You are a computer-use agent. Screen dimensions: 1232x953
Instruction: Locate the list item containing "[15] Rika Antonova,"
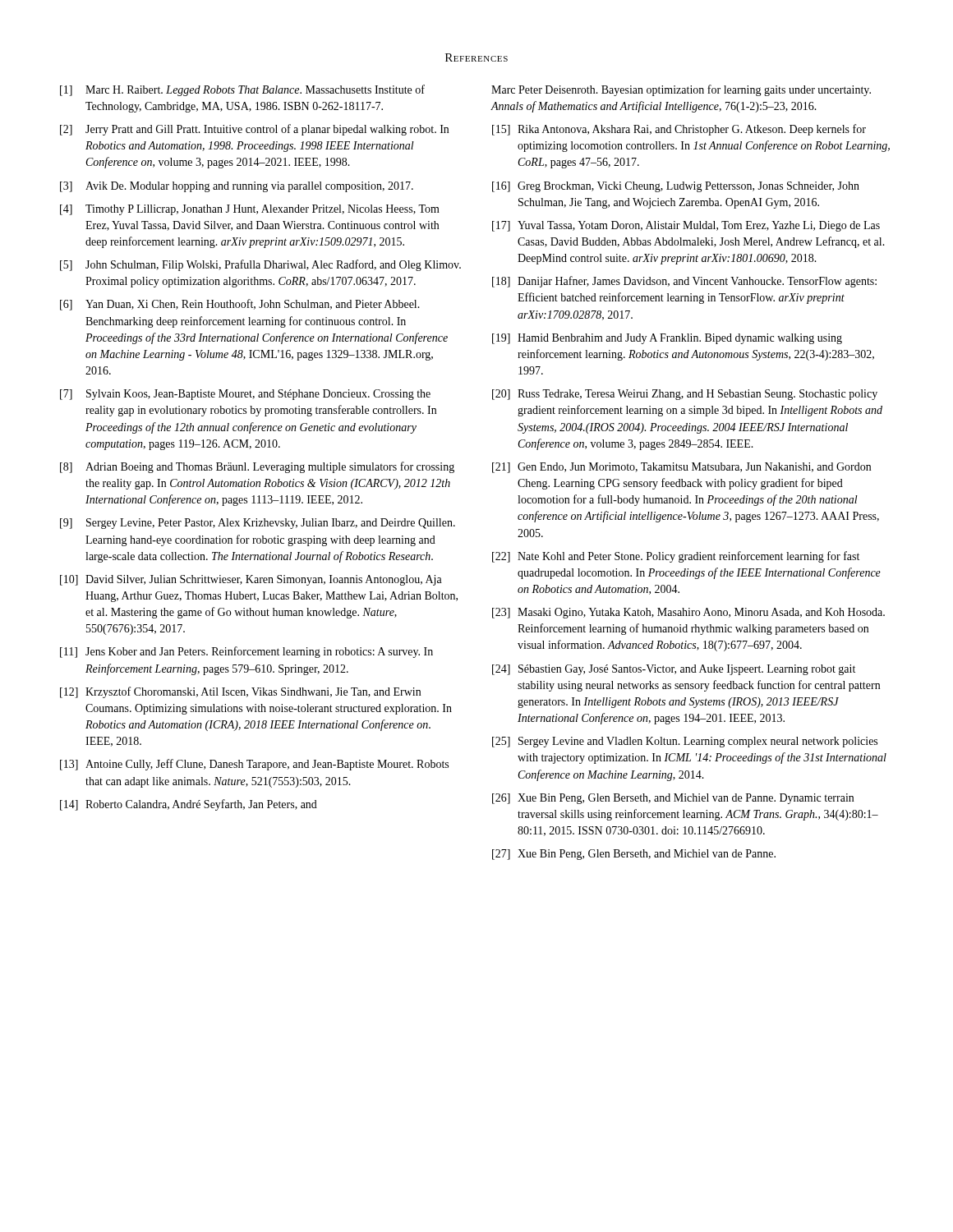693,146
